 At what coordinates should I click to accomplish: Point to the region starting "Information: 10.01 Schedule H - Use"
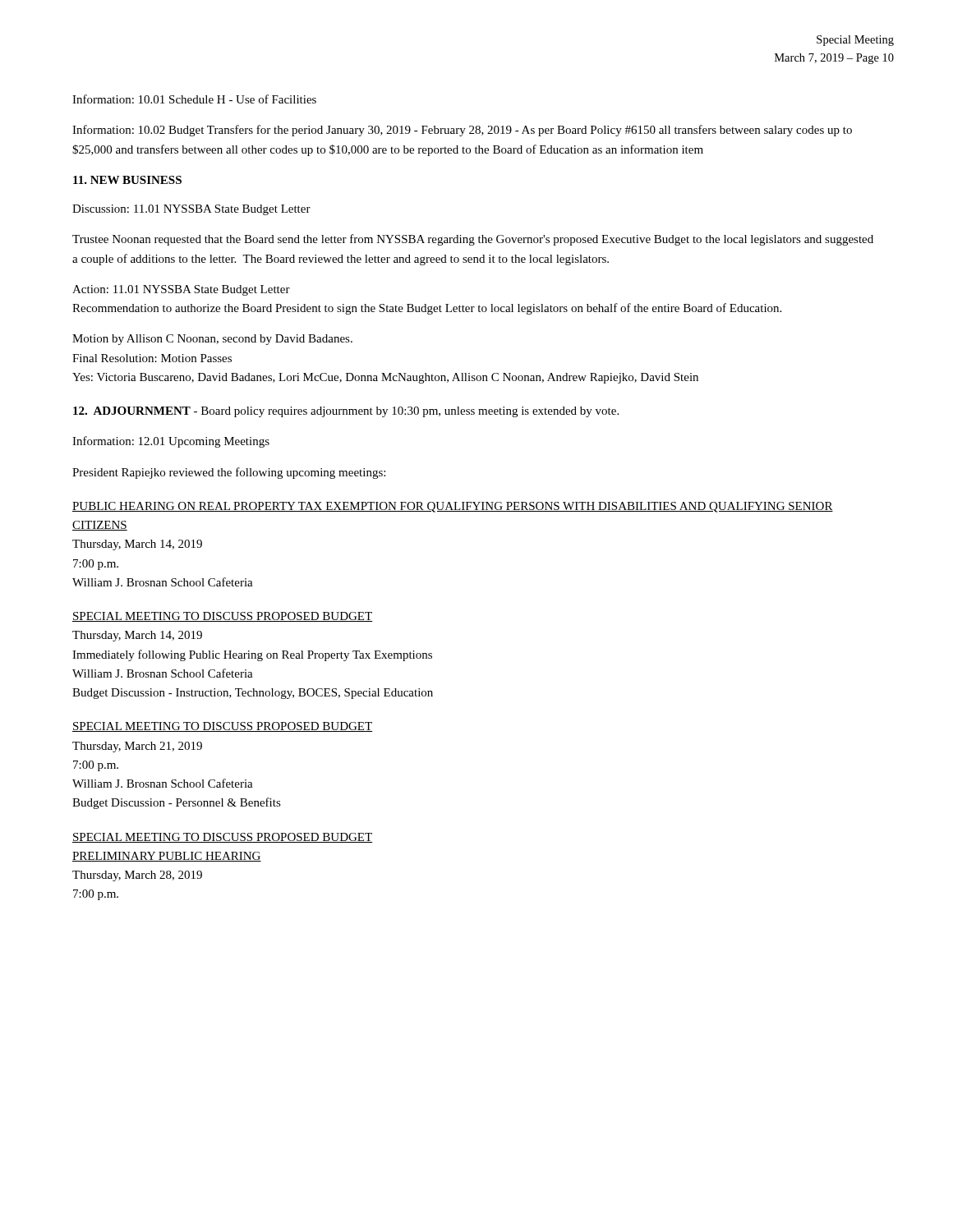[195, 99]
